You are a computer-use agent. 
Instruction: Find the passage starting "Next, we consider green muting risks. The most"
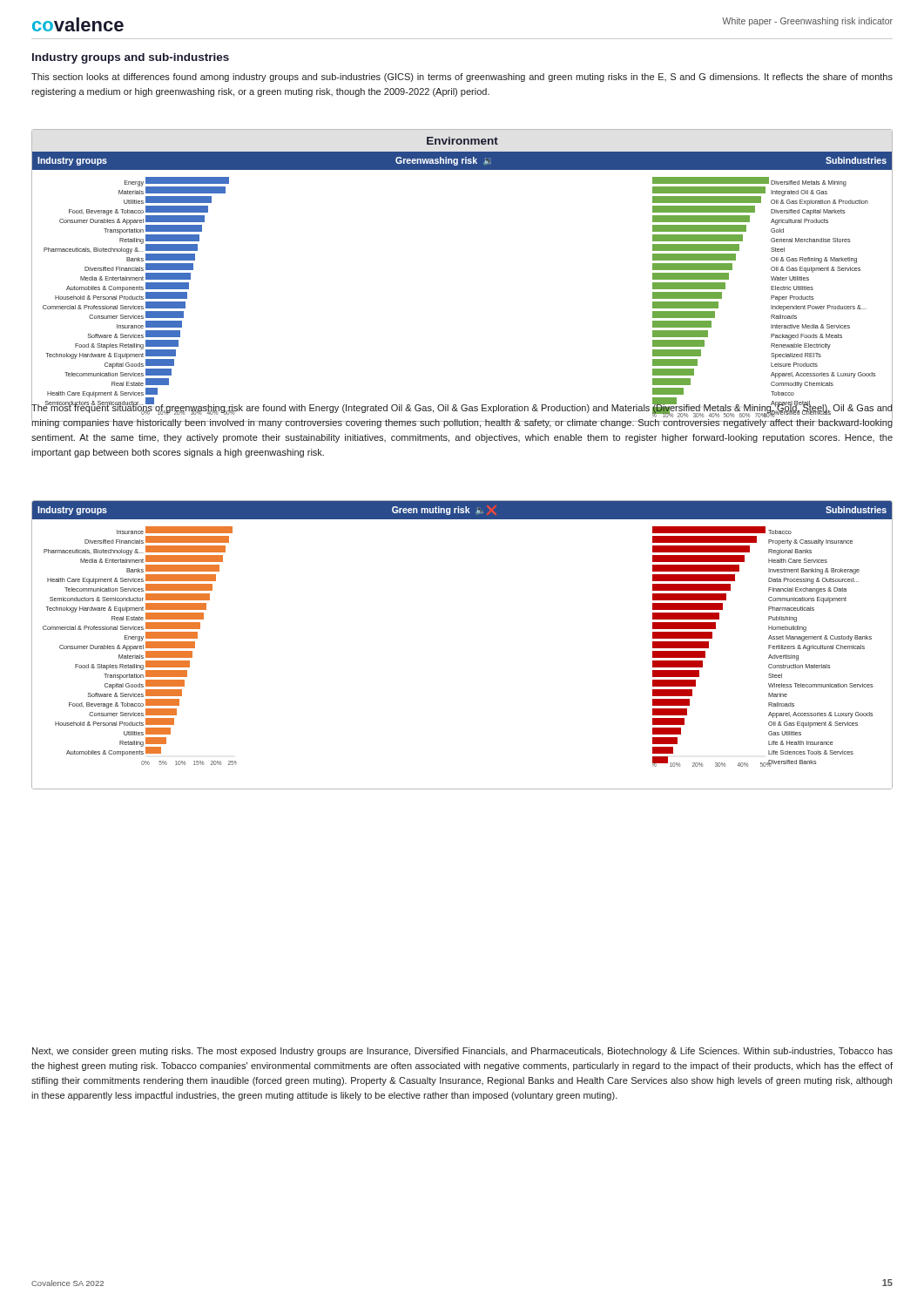pyautogui.click(x=462, y=1073)
